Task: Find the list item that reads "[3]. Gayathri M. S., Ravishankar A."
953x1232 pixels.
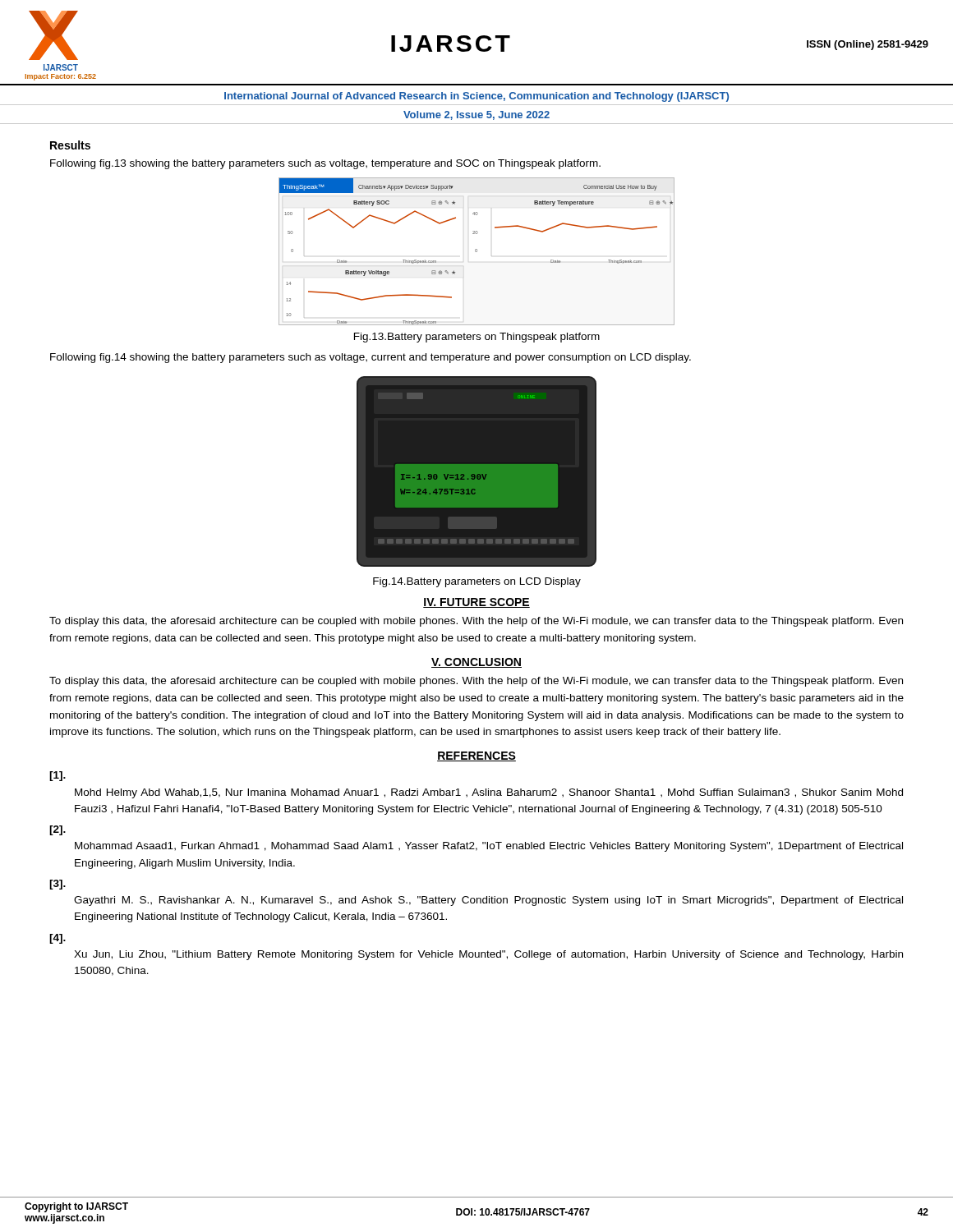Action: click(476, 900)
